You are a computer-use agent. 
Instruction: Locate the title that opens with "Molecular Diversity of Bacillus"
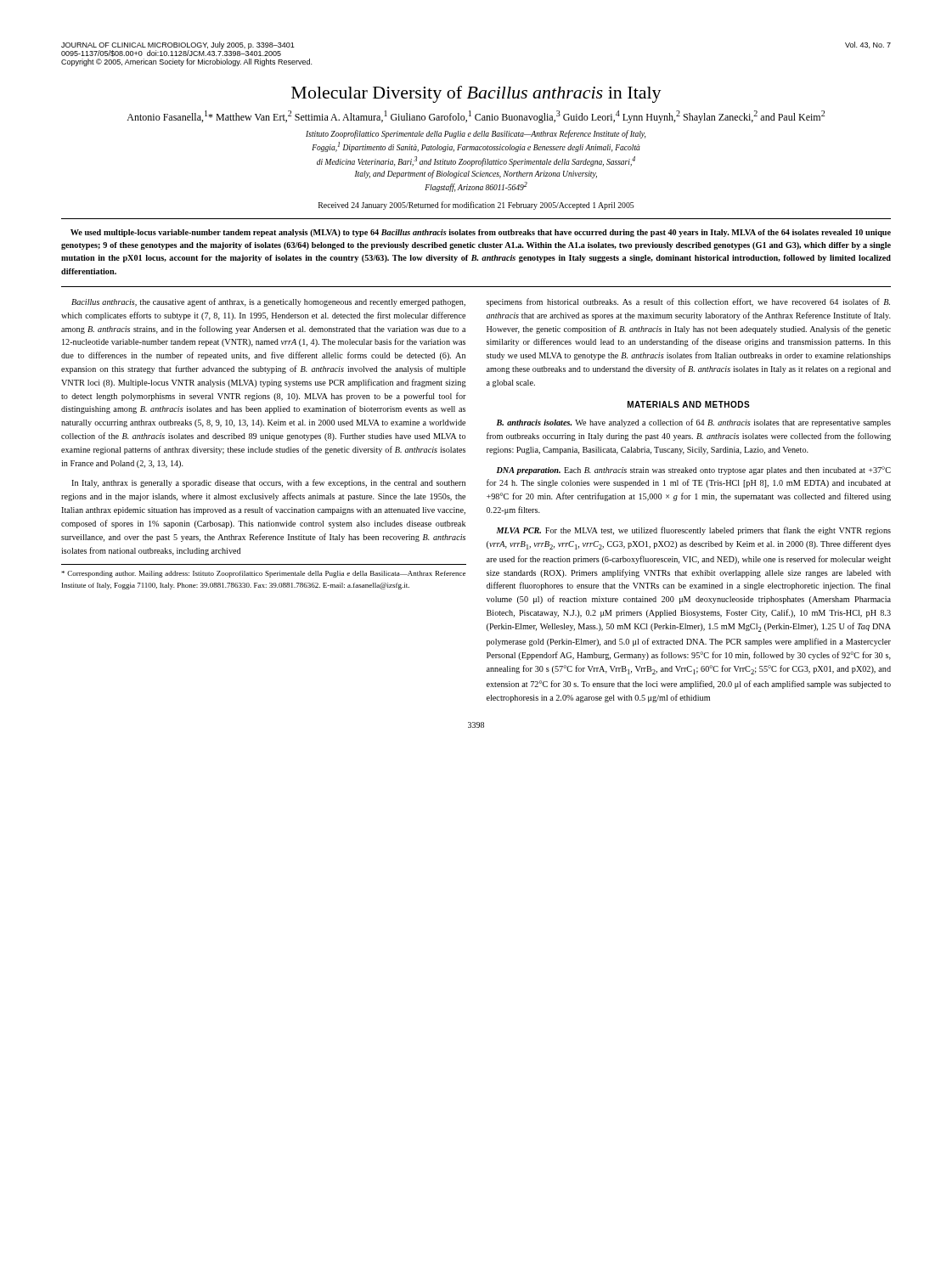point(476,93)
